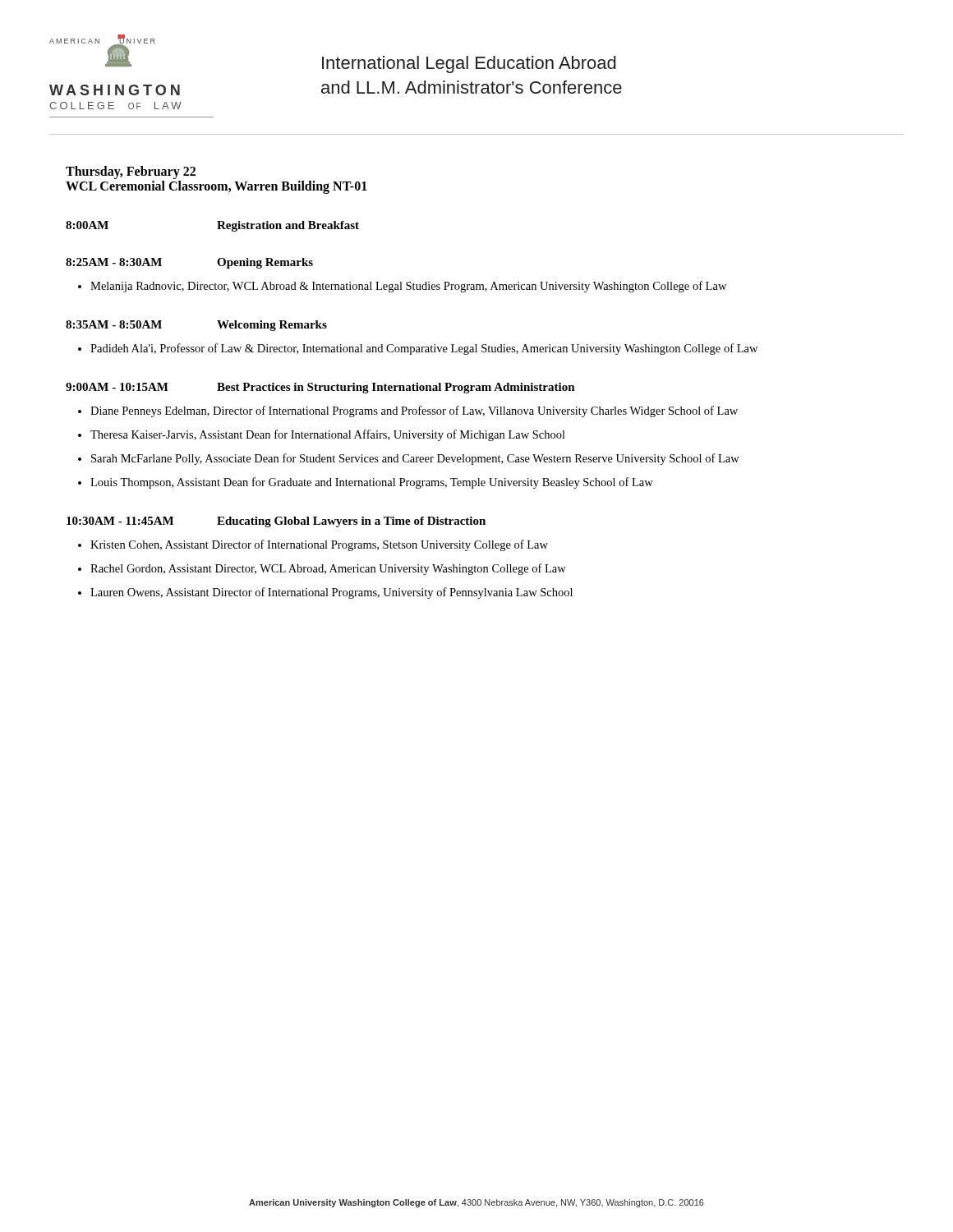Point to the block beginning "Melanija Radnovic, Director, WCL Abroad & International Legal"
The width and height of the screenshot is (953, 1232).
click(408, 286)
